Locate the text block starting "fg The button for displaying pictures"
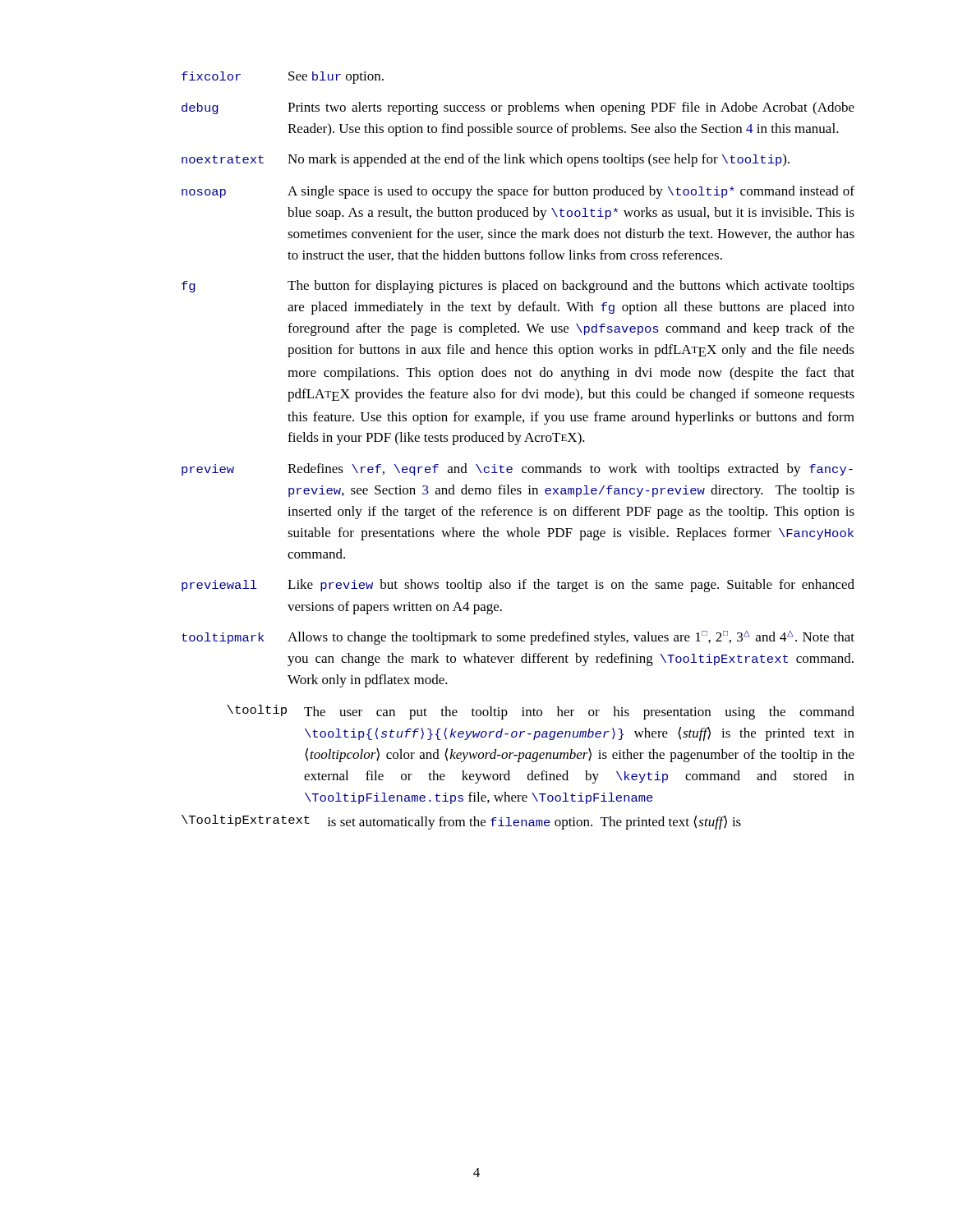 click(518, 362)
